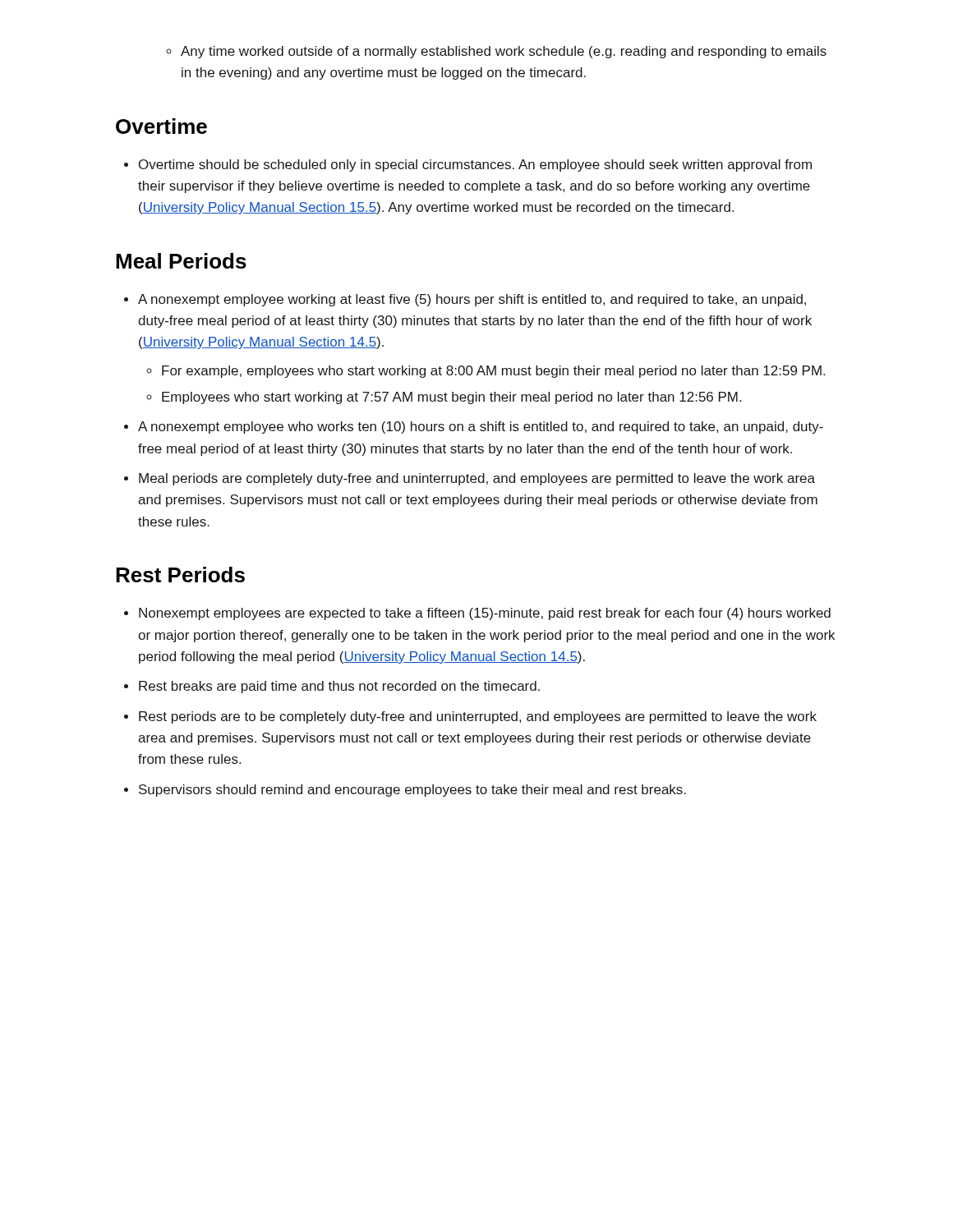Locate the list item with the text "Meal periods are completely duty-free and uninterrupted, and"
The width and height of the screenshot is (953, 1232).
click(x=478, y=500)
